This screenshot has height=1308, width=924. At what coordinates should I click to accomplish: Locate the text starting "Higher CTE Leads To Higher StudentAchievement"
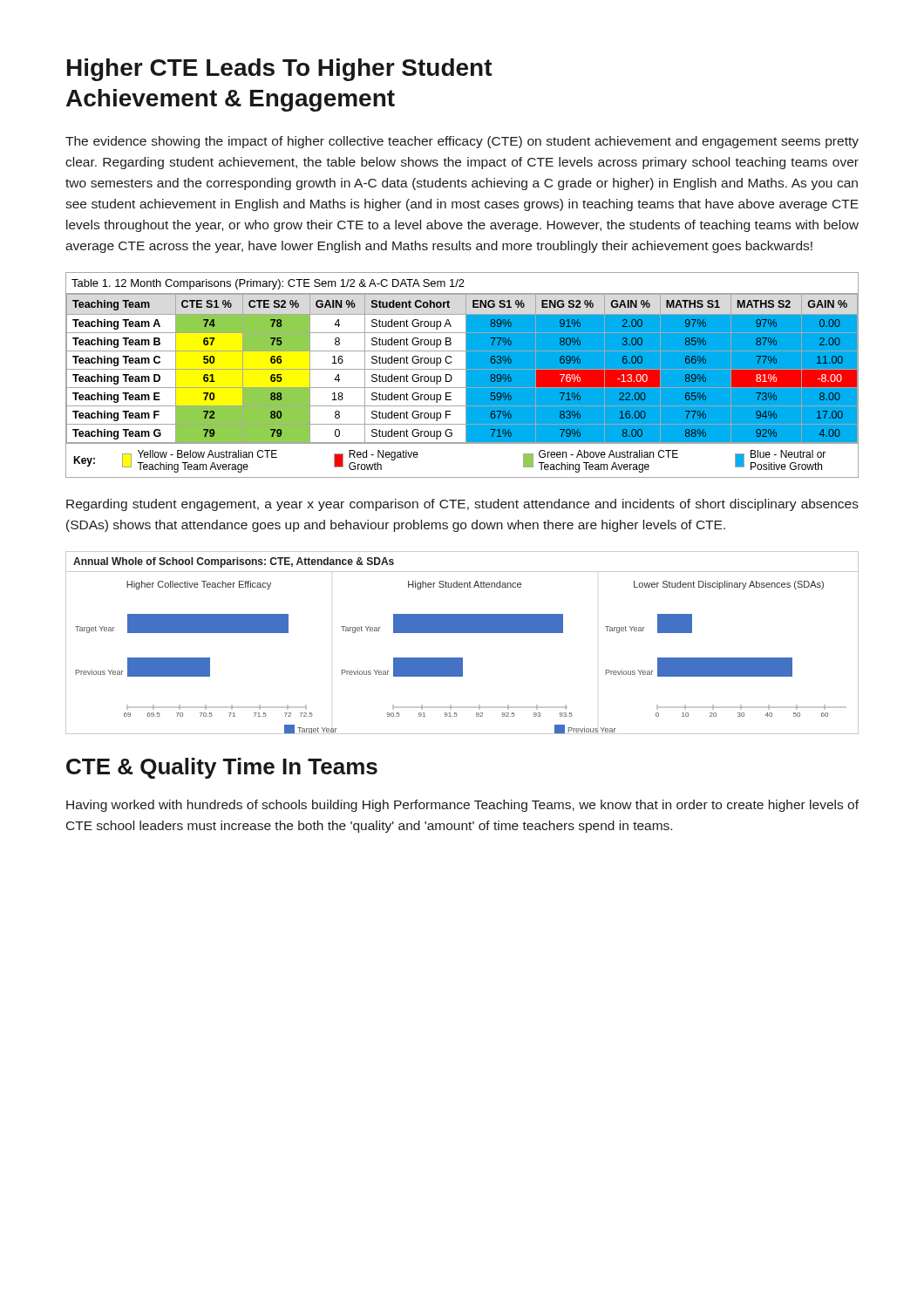[x=462, y=83]
